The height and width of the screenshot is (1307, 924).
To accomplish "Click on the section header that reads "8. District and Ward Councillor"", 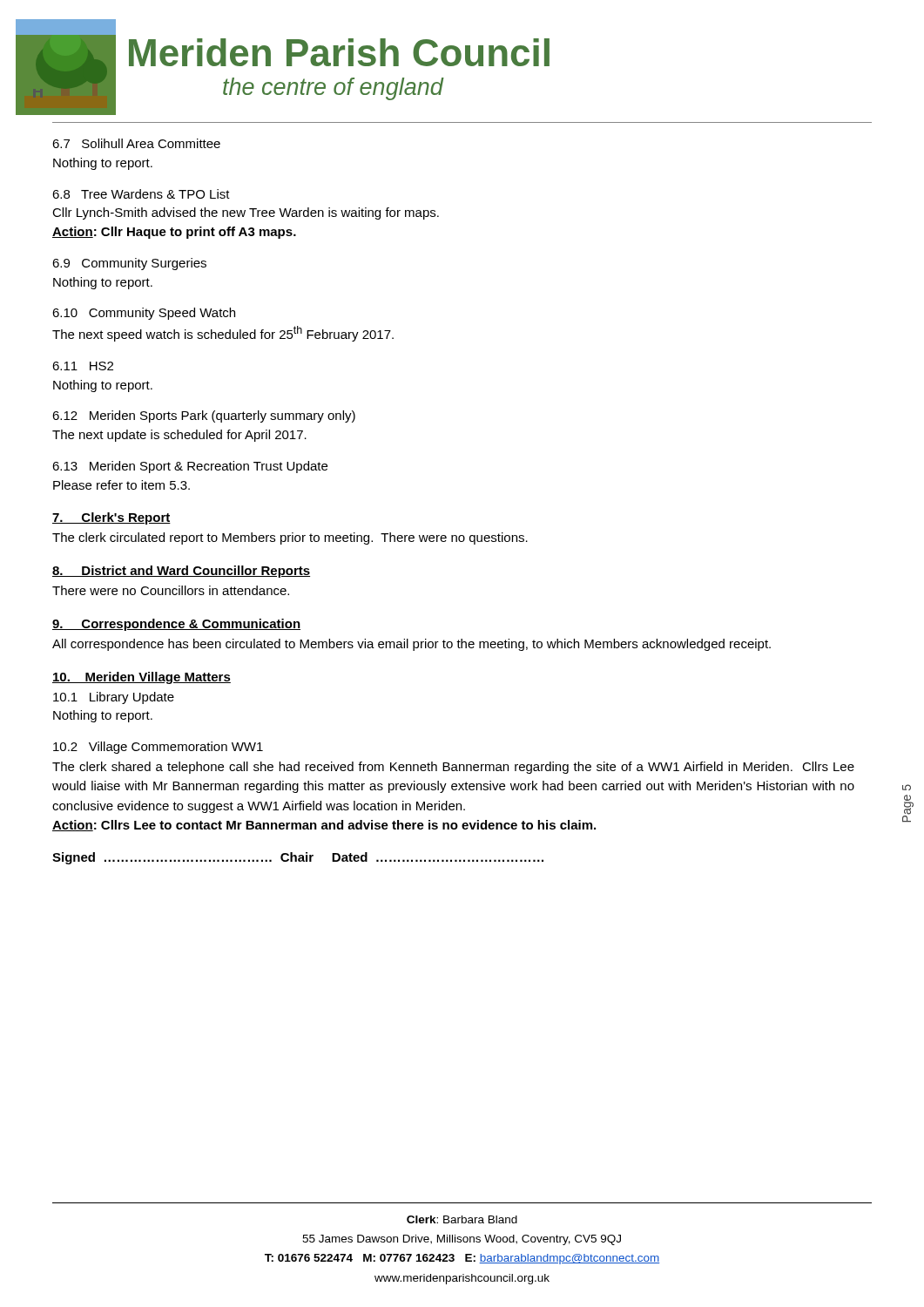I will coord(181,572).
